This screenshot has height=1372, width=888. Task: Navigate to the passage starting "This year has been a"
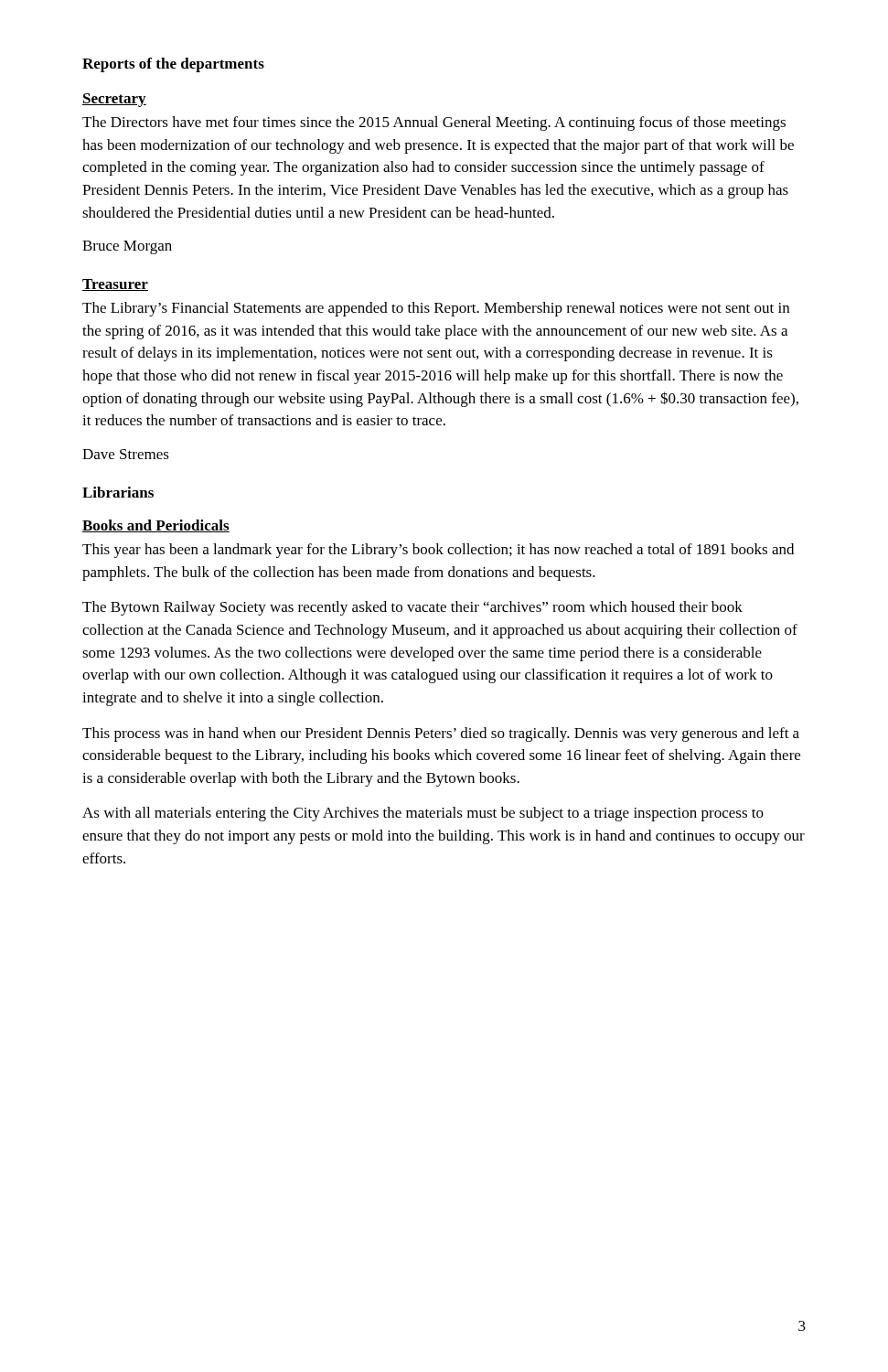[x=438, y=561]
